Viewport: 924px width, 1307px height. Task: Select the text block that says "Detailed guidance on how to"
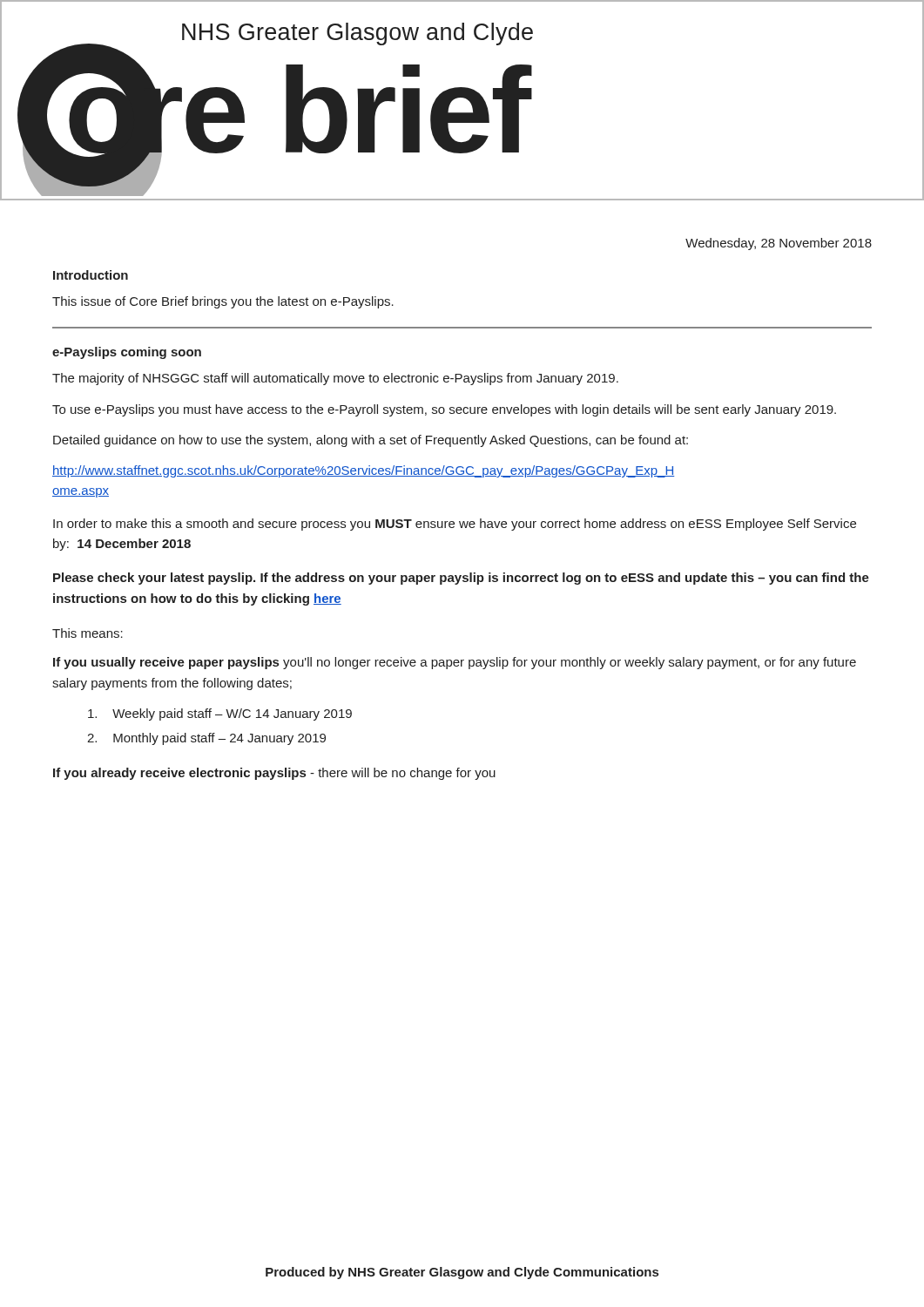click(371, 439)
